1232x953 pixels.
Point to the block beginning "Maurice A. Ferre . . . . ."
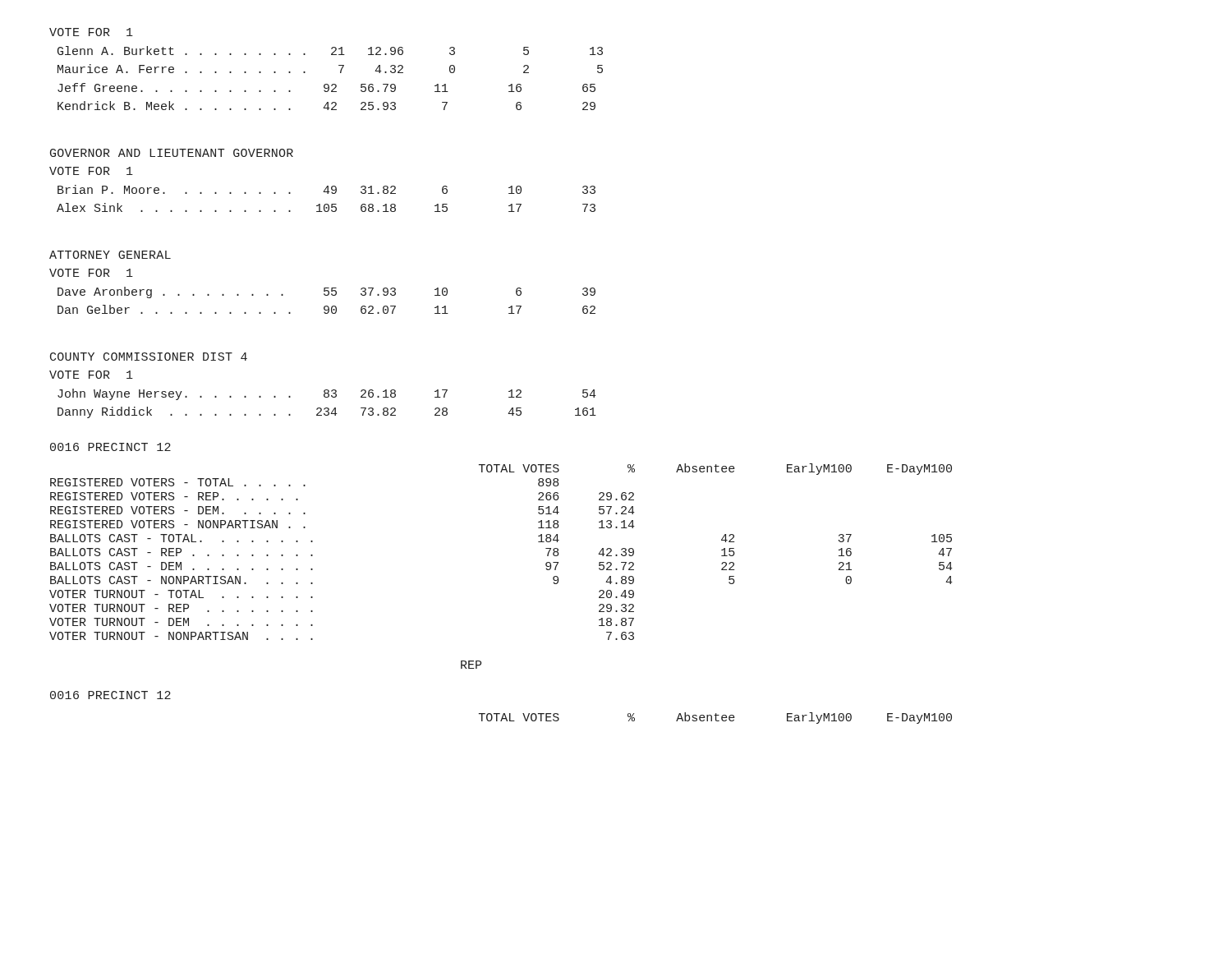(90, 69)
